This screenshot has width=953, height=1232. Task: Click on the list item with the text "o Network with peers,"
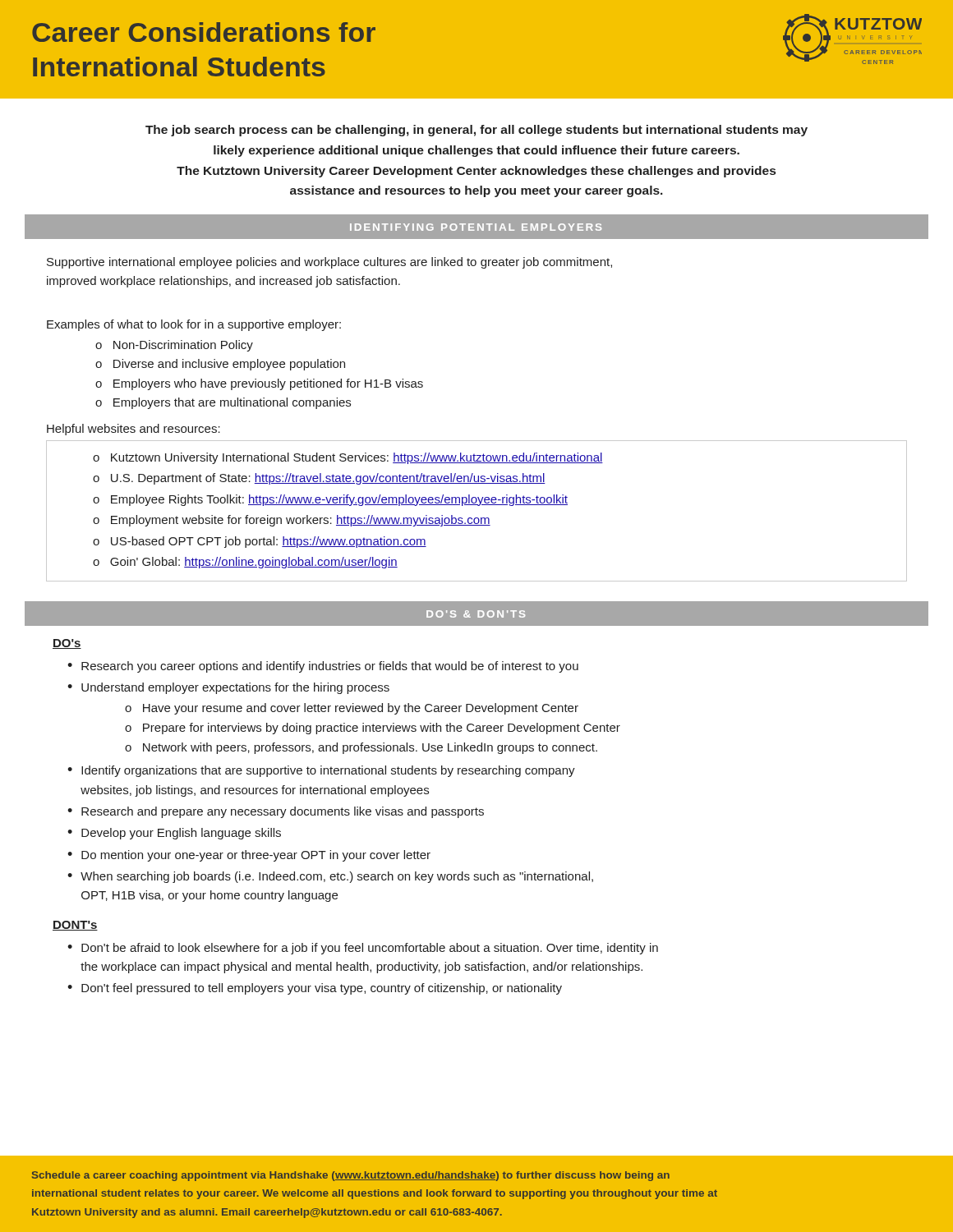[362, 747]
